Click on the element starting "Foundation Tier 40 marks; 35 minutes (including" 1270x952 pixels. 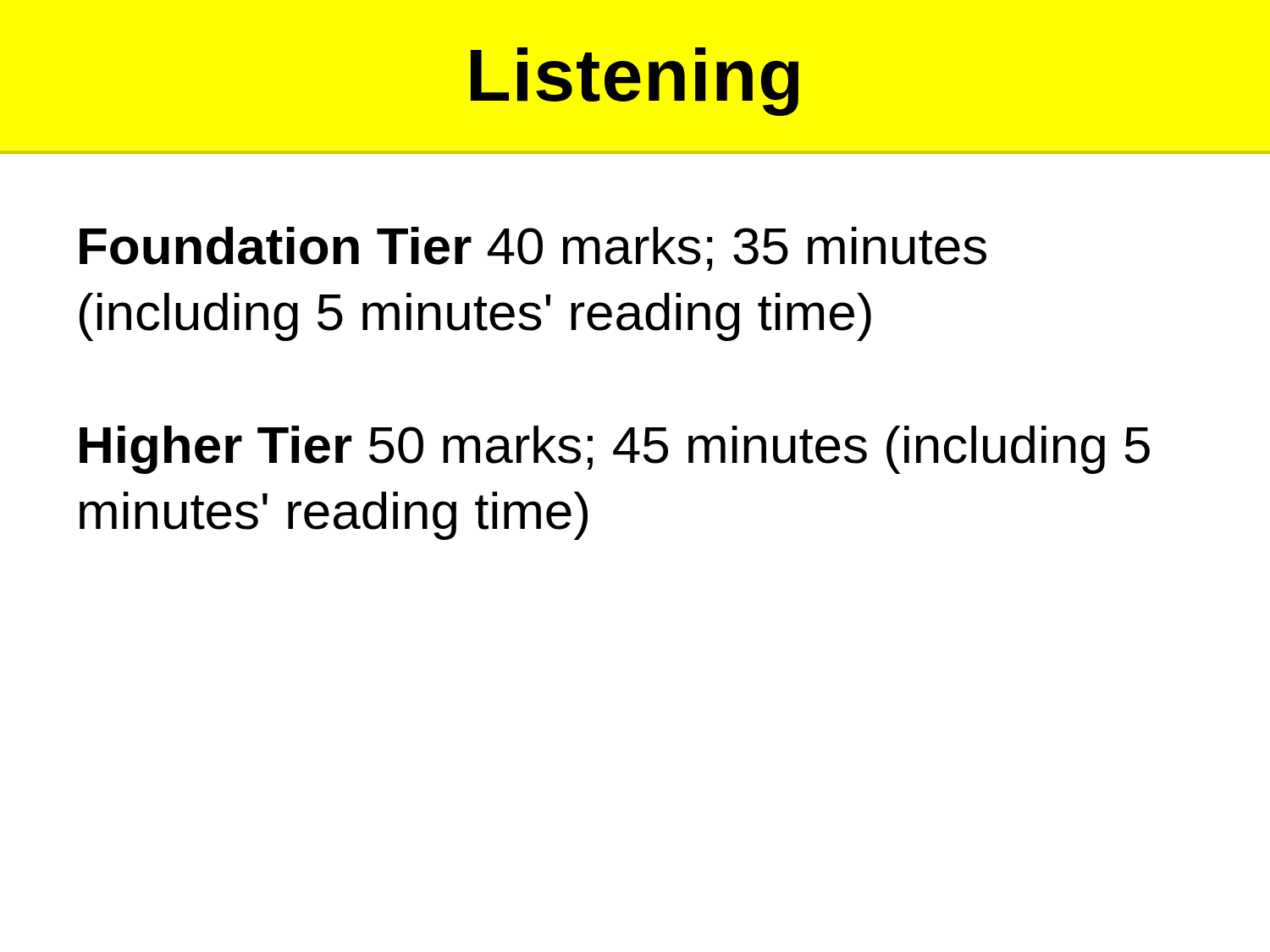coord(635,279)
